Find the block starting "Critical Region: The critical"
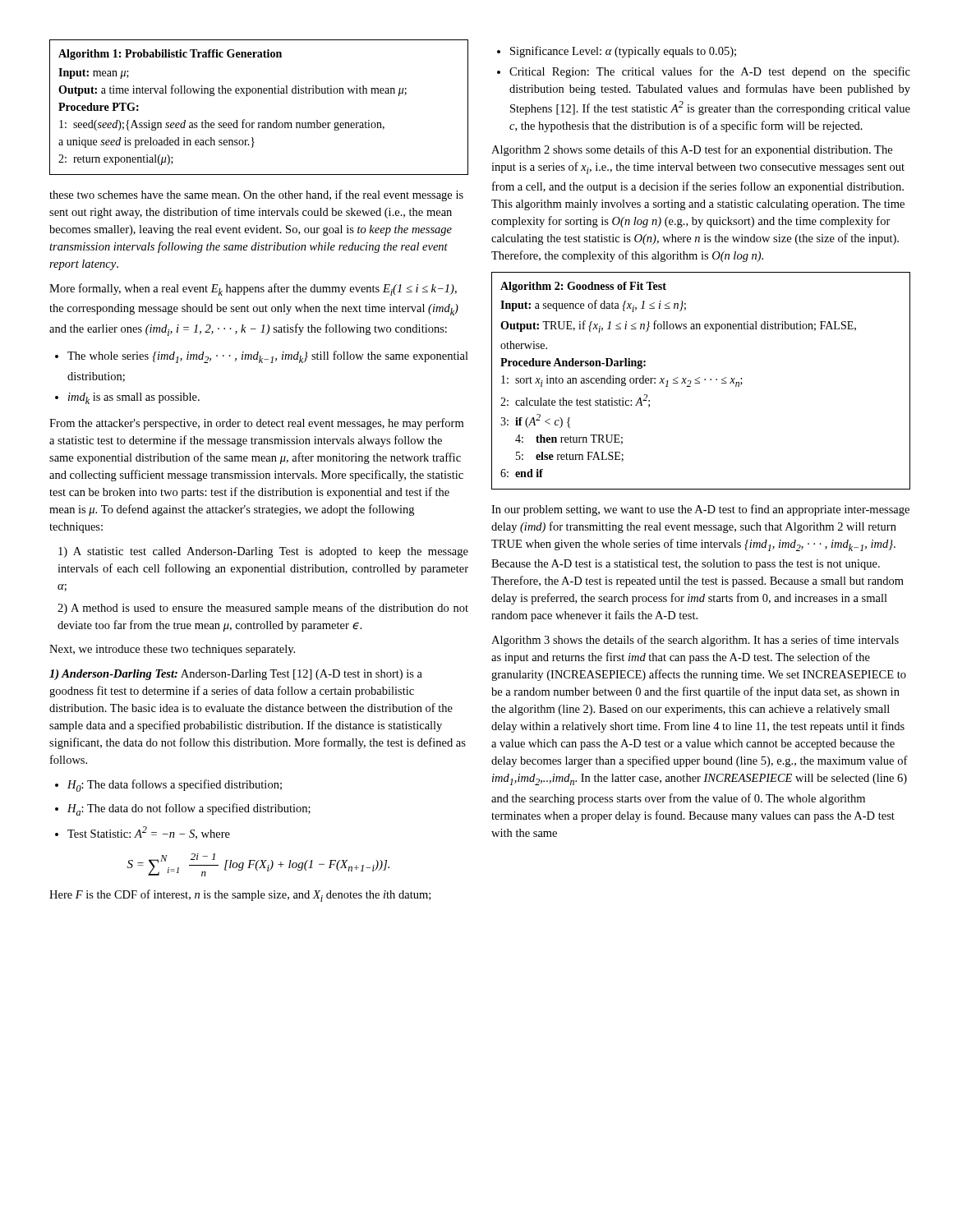953x1232 pixels. pyautogui.click(x=710, y=99)
